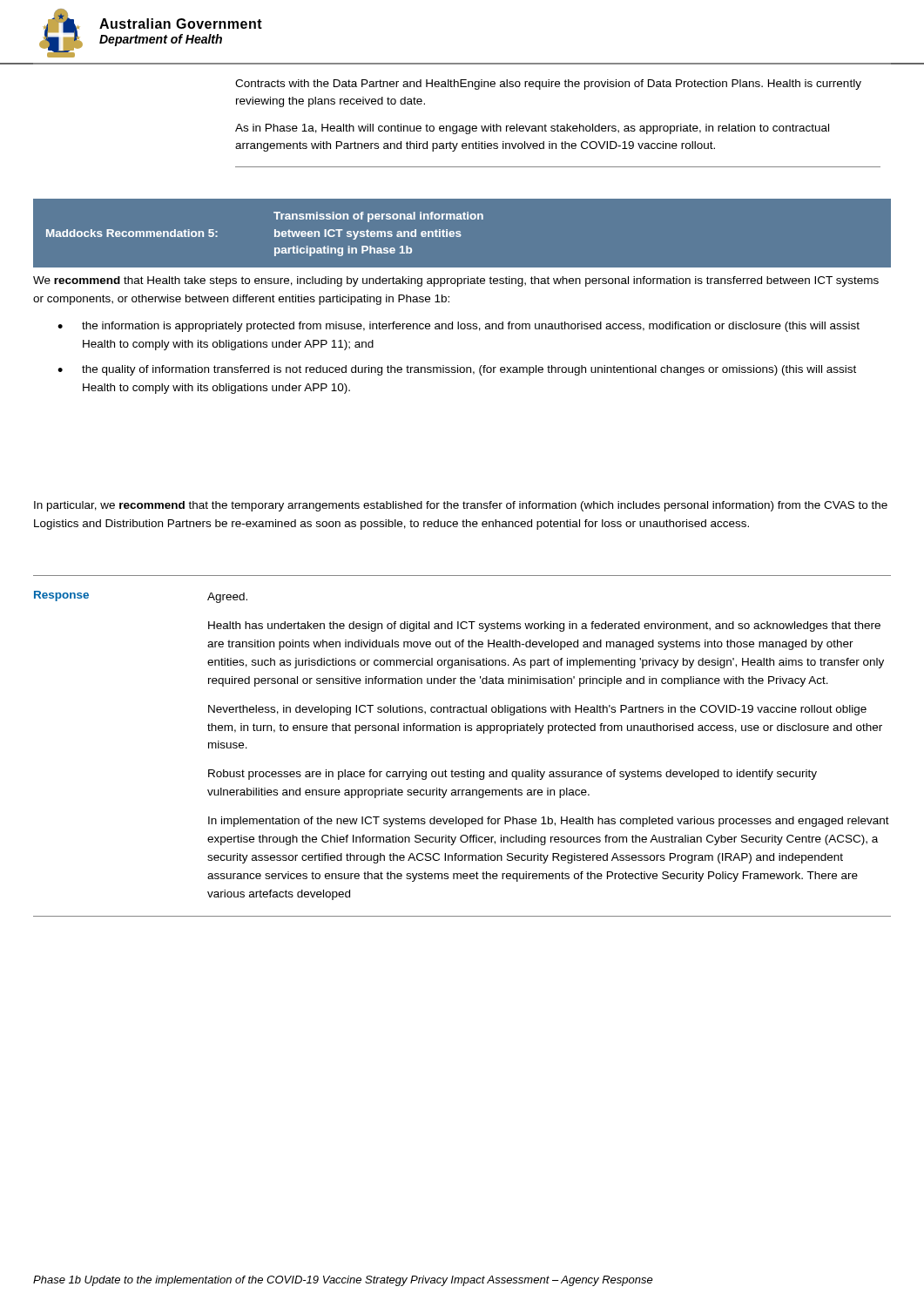Image resolution: width=924 pixels, height=1307 pixels.
Task: Locate the passage starting "• the quality of information"
Action: (462, 379)
